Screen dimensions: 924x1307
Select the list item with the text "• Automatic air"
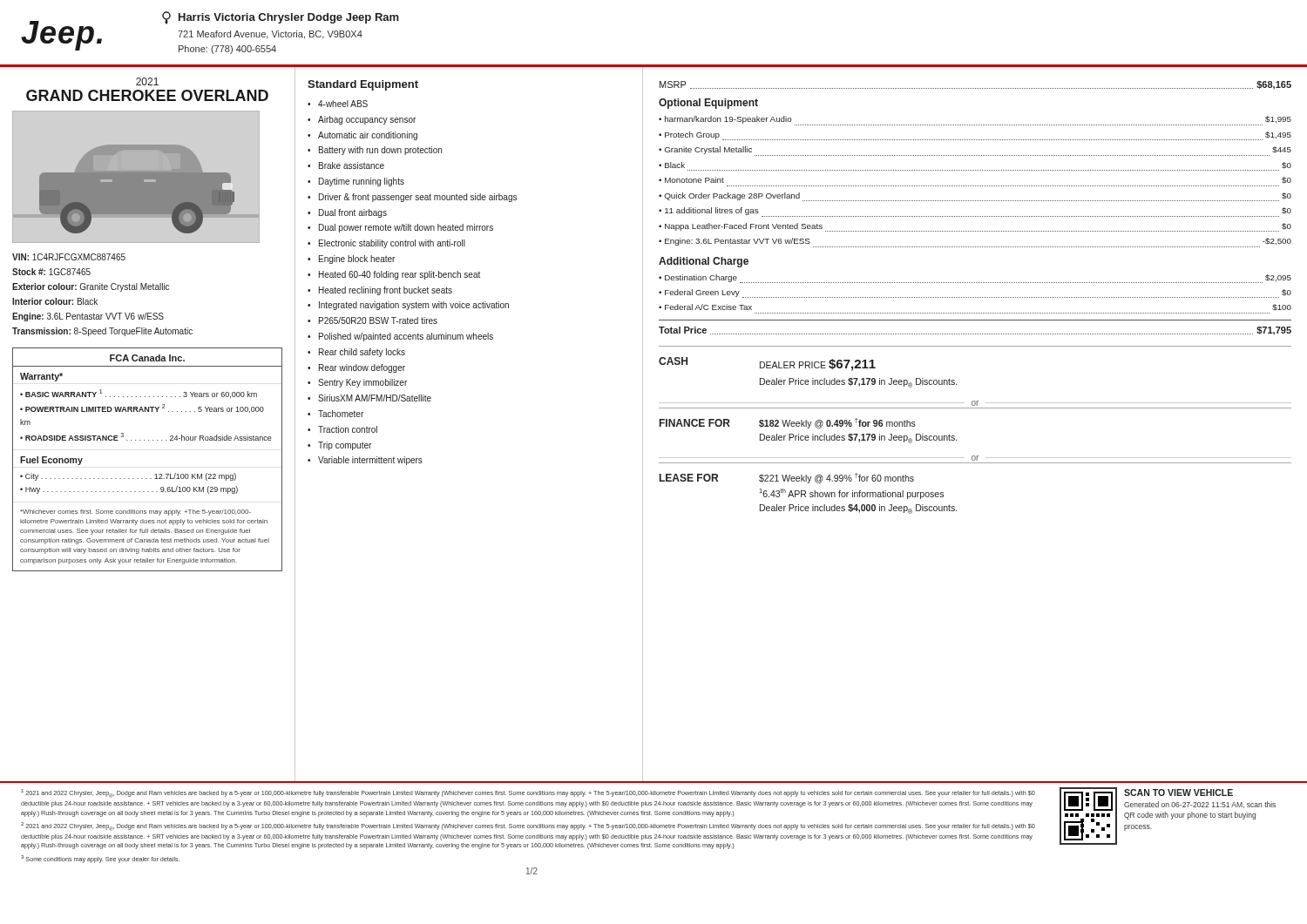pyautogui.click(x=363, y=135)
